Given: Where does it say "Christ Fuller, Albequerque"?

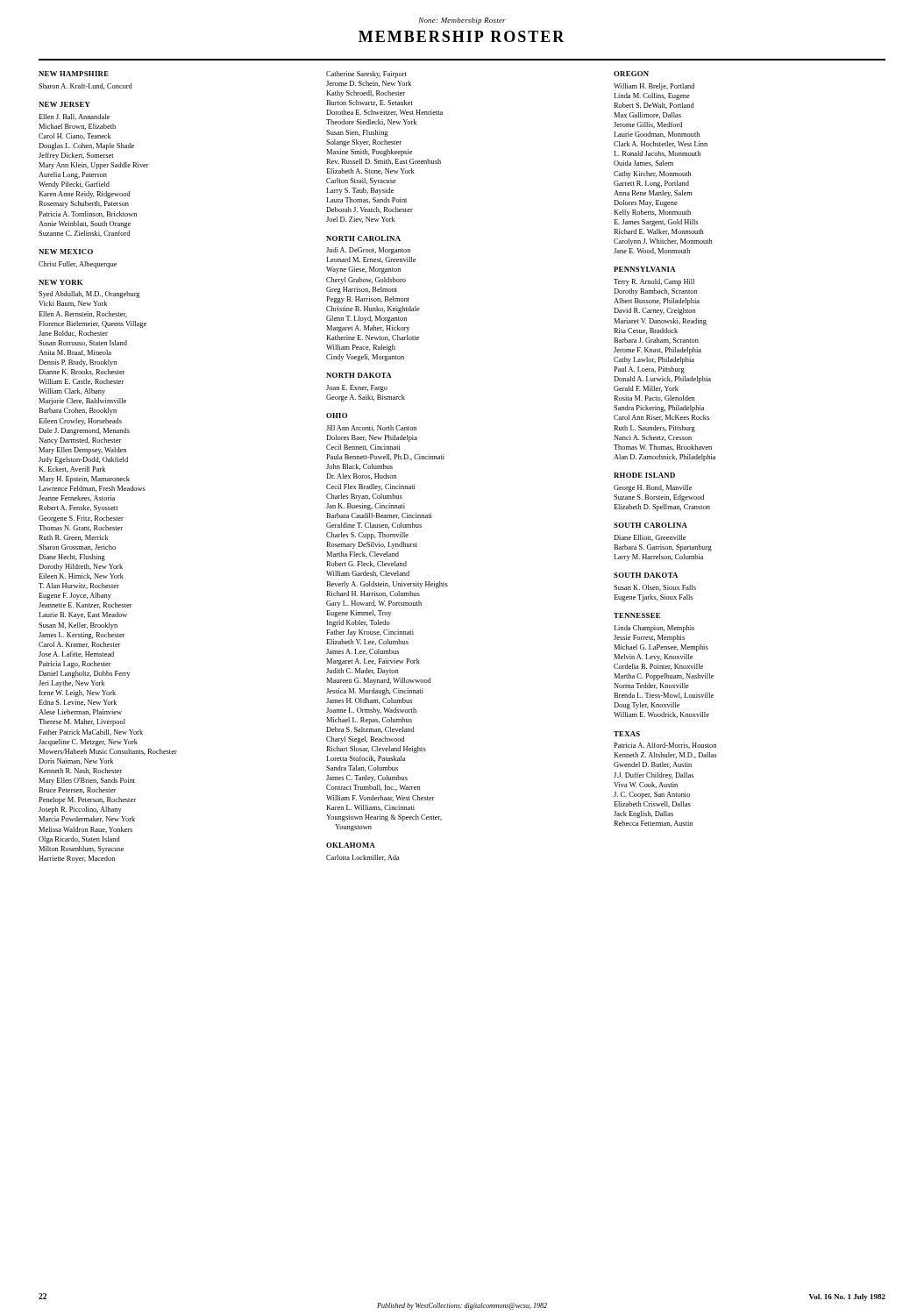Looking at the screenshot, I should coord(78,265).
